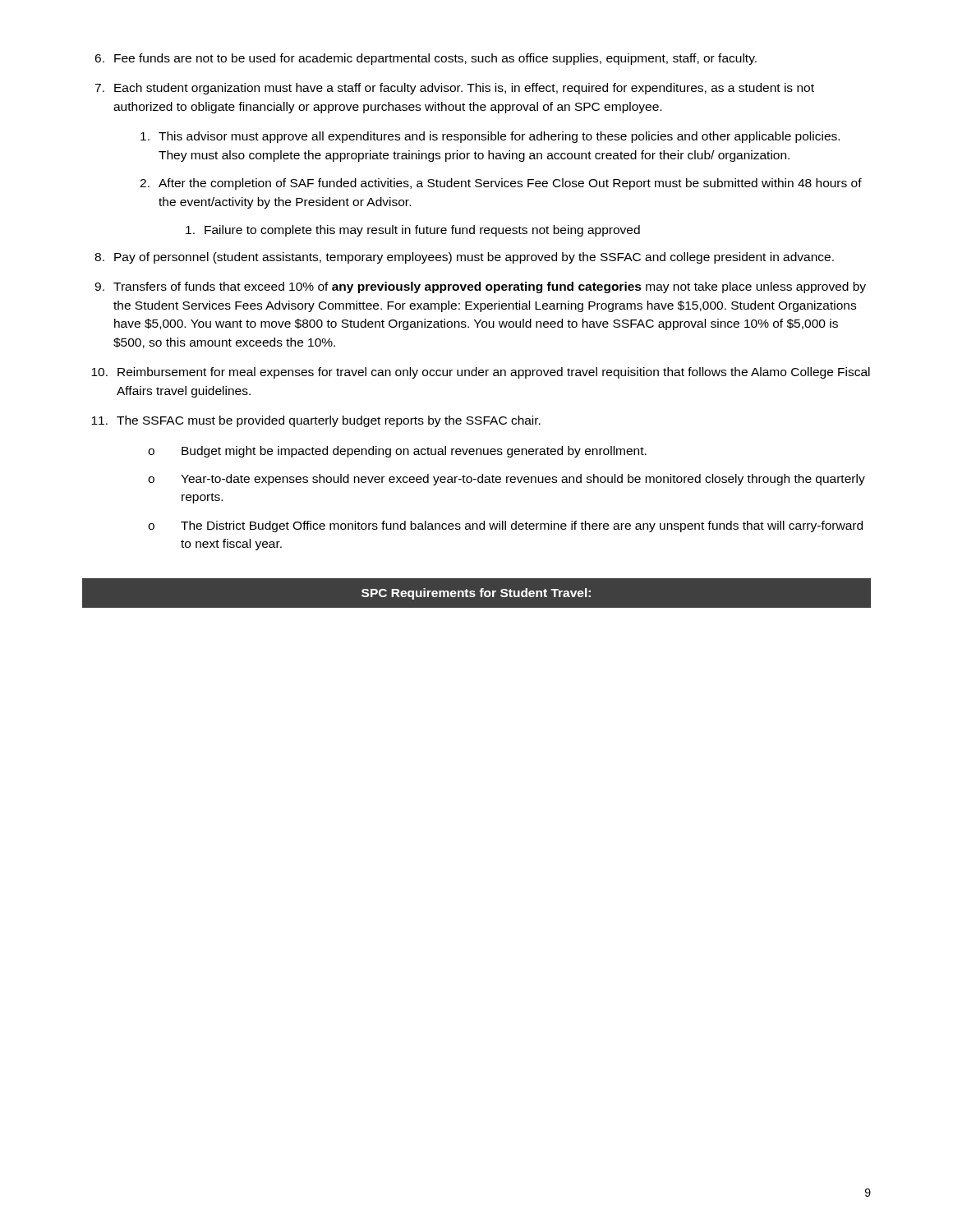Point to the region starting "8. Pay of"
This screenshot has height=1232, width=953.
tap(476, 257)
